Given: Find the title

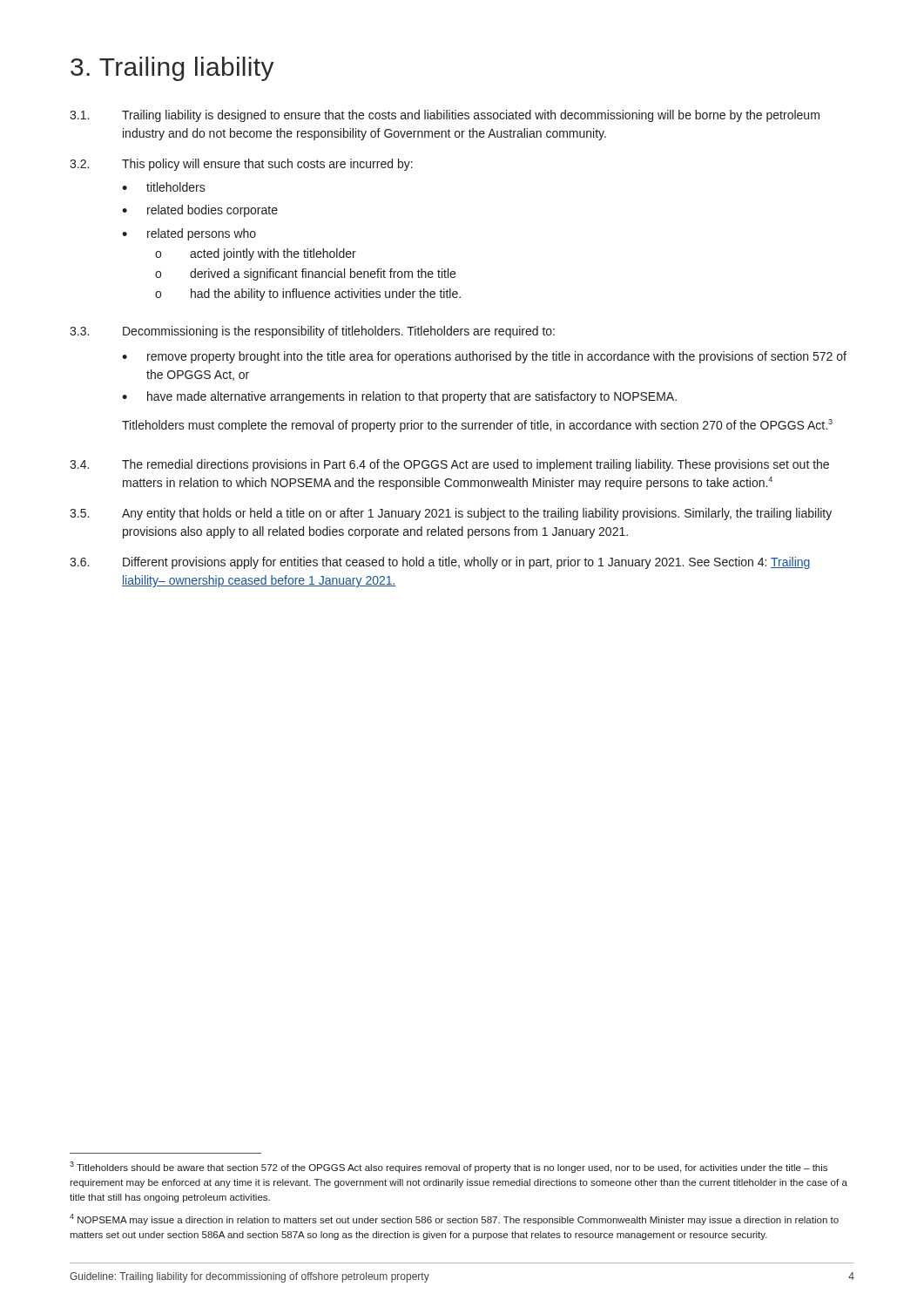Looking at the screenshot, I should [x=462, y=67].
